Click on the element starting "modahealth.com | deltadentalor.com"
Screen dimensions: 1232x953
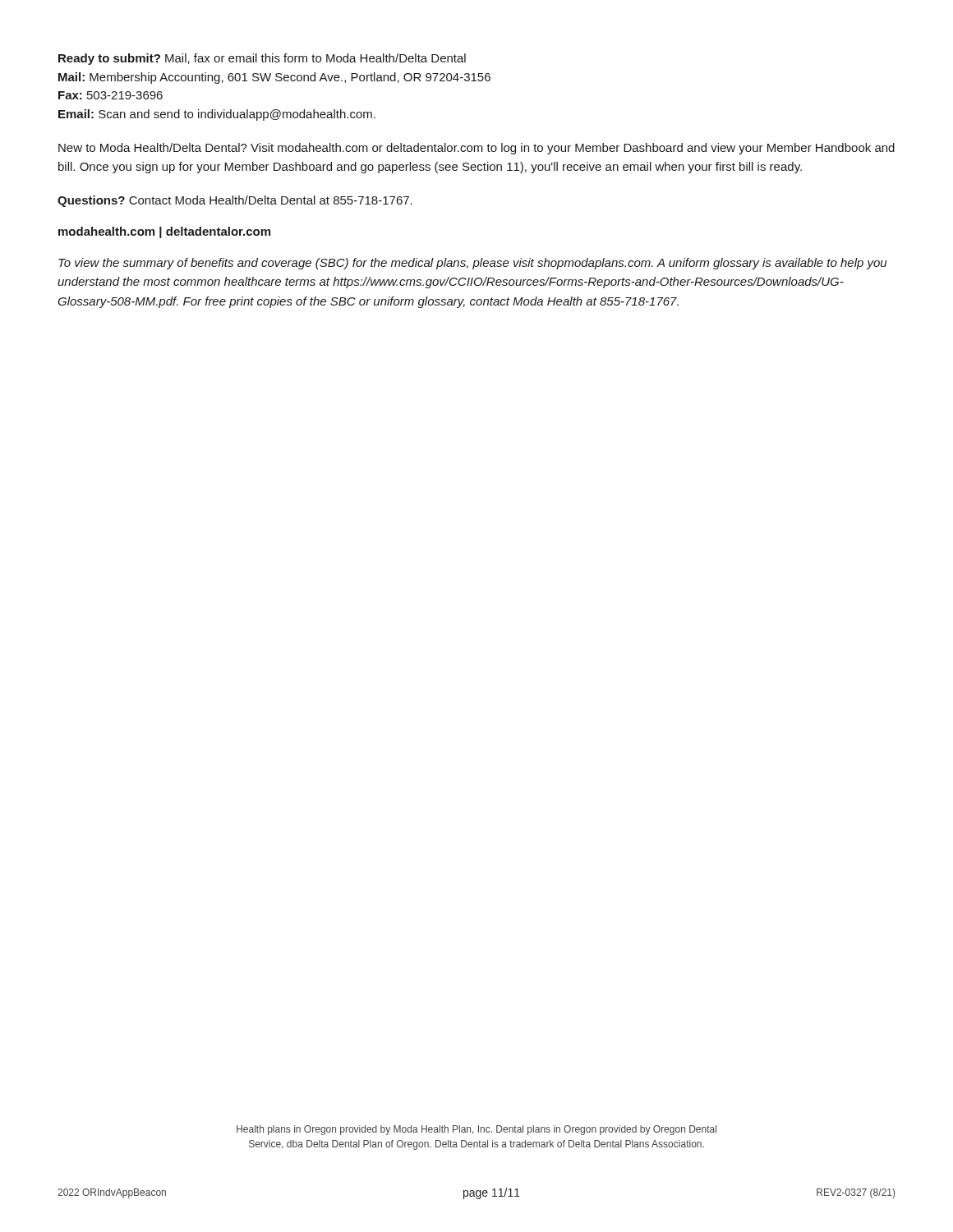[x=164, y=231]
